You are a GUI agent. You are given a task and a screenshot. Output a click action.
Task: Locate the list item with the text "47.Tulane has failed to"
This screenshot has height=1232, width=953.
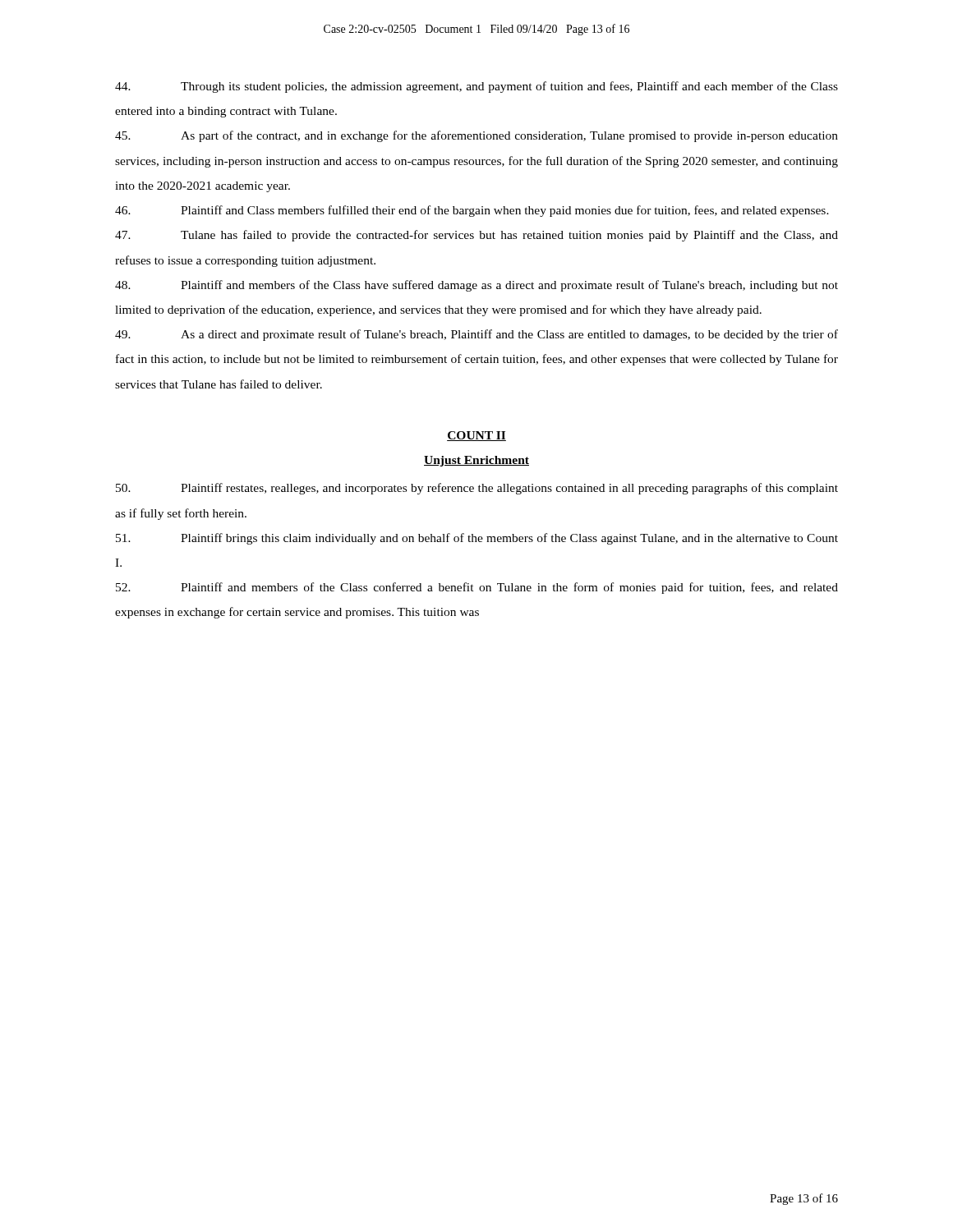476,245
